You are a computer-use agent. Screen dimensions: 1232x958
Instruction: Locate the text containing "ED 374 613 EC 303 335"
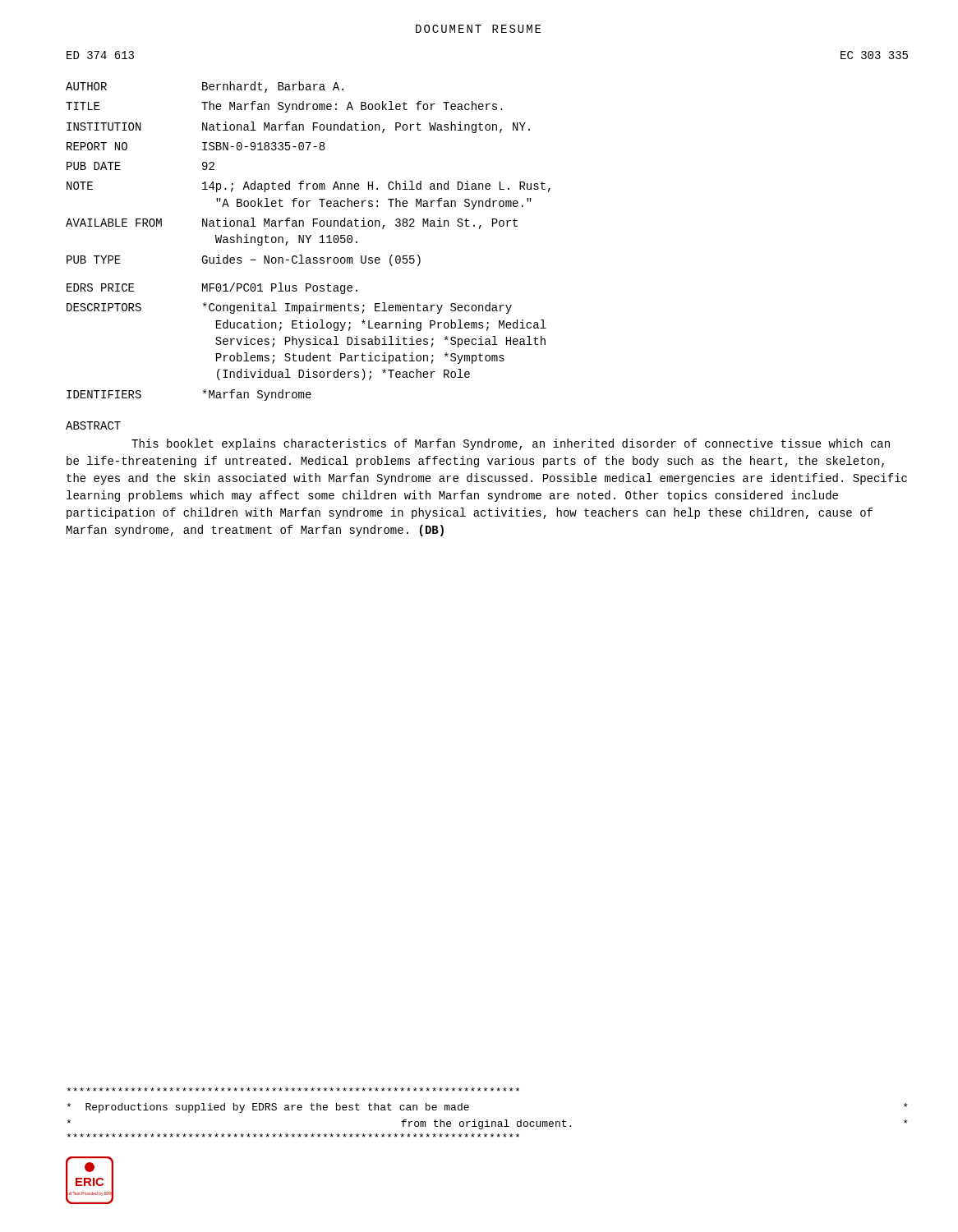[103, 55]
